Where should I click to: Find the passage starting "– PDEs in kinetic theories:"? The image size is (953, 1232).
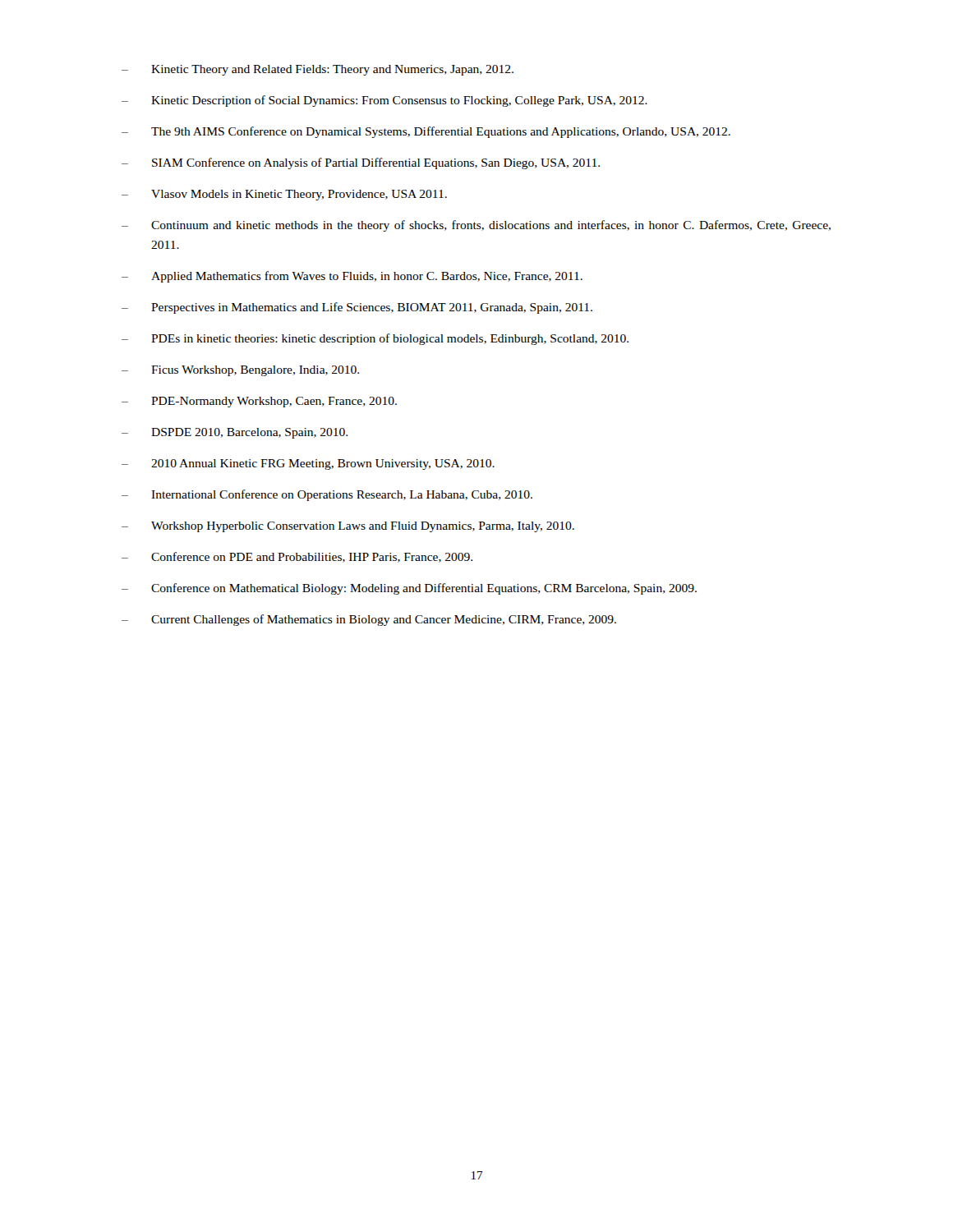[476, 339]
